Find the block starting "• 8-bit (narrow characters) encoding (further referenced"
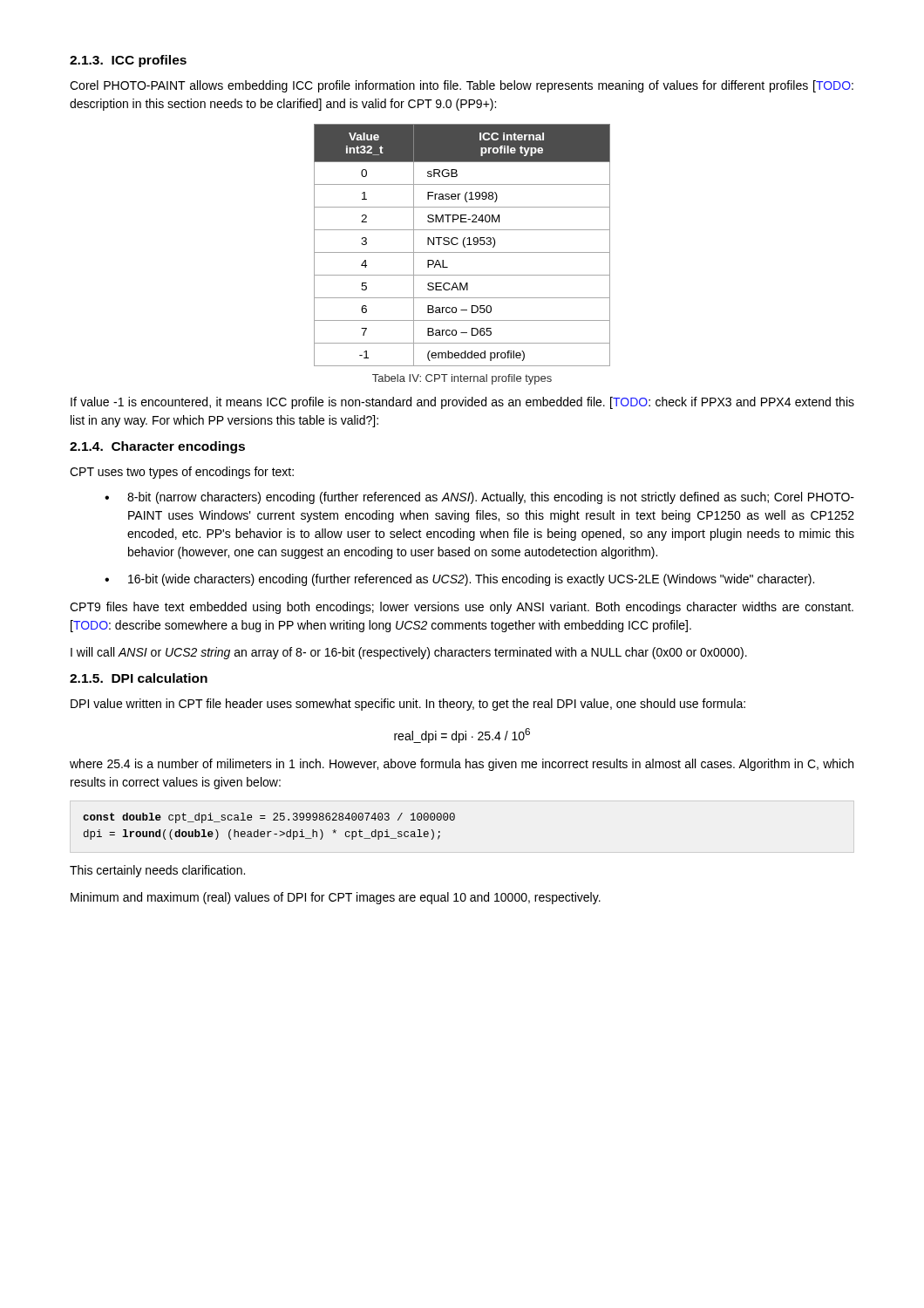The width and height of the screenshot is (924, 1308). click(479, 525)
